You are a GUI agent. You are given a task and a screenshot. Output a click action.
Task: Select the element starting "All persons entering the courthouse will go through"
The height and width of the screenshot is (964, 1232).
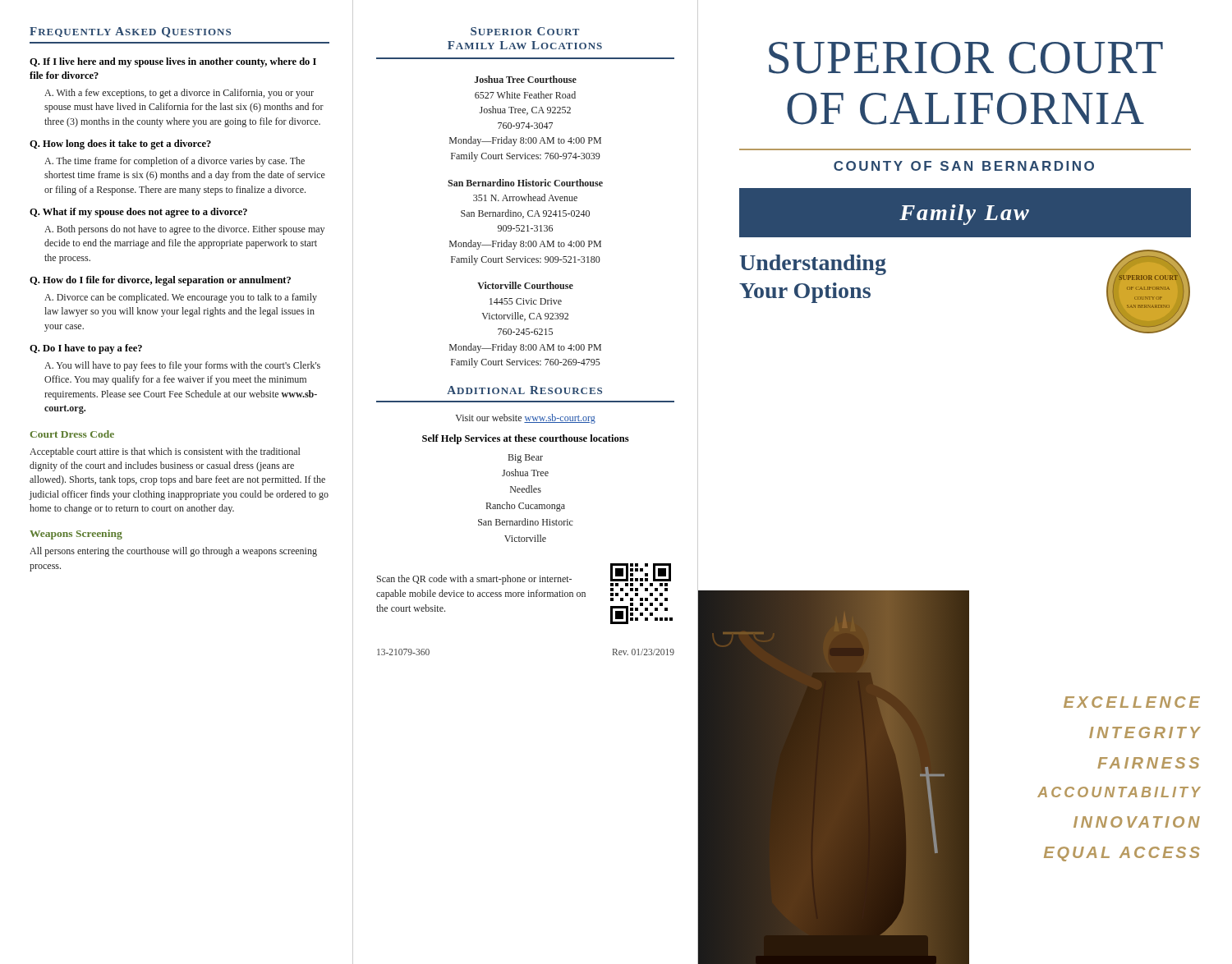point(173,558)
